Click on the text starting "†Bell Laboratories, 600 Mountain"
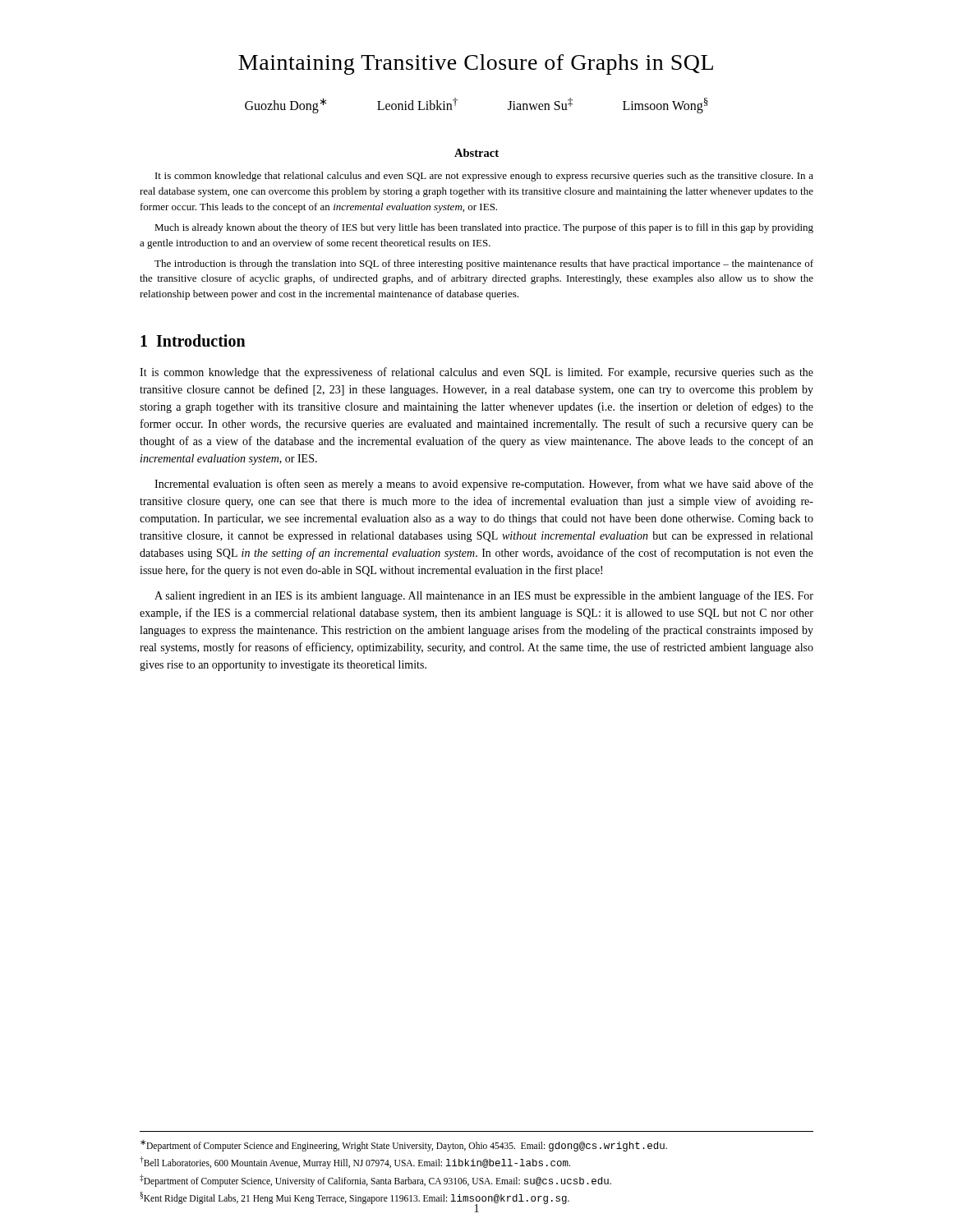The width and height of the screenshot is (953, 1232). pyautogui.click(x=355, y=1162)
